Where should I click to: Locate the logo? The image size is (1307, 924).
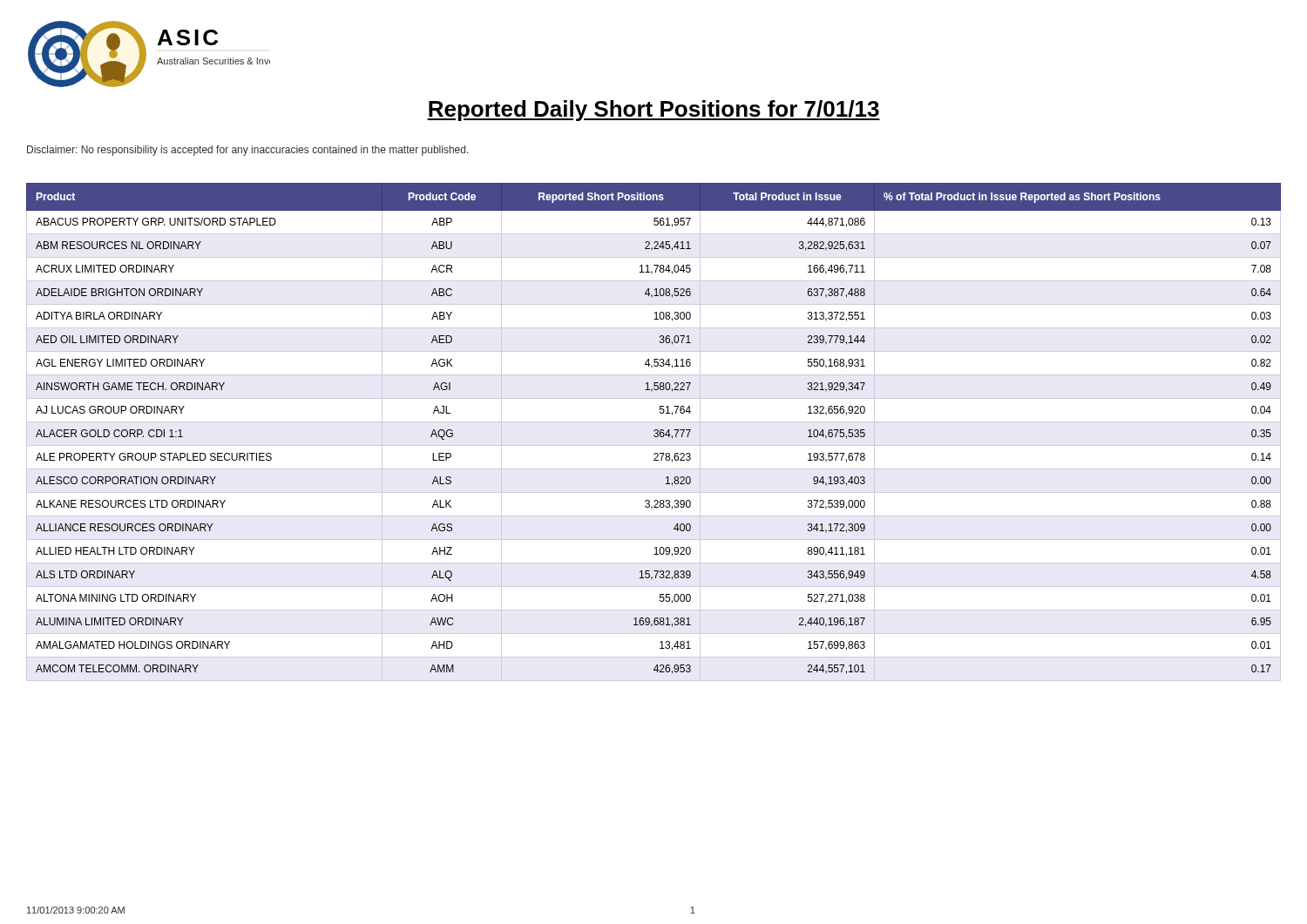[x=148, y=54]
